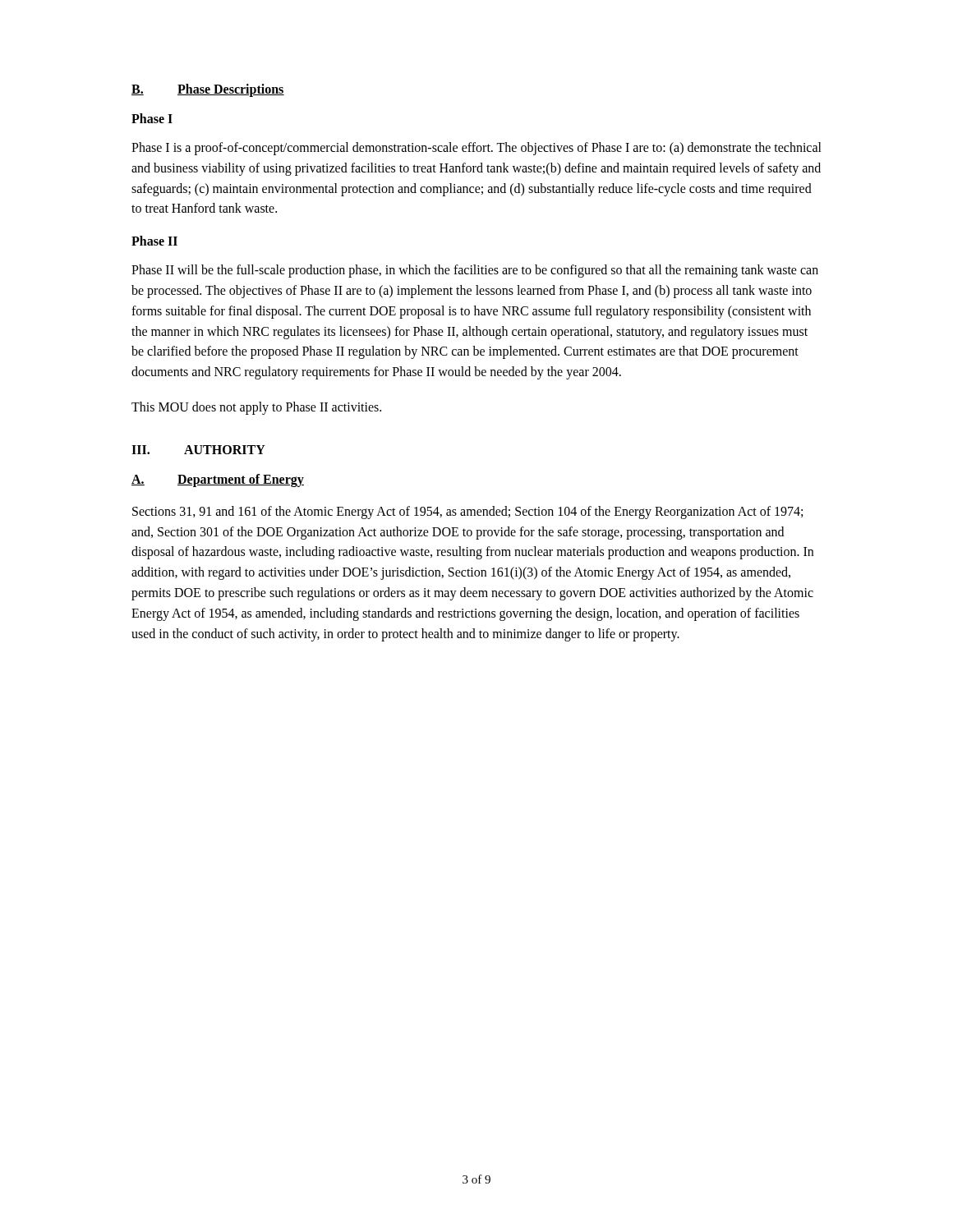This screenshot has height=1232, width=953.
Task: Find "B. Phase Descriptions" on this page
Action: (208, 90)
